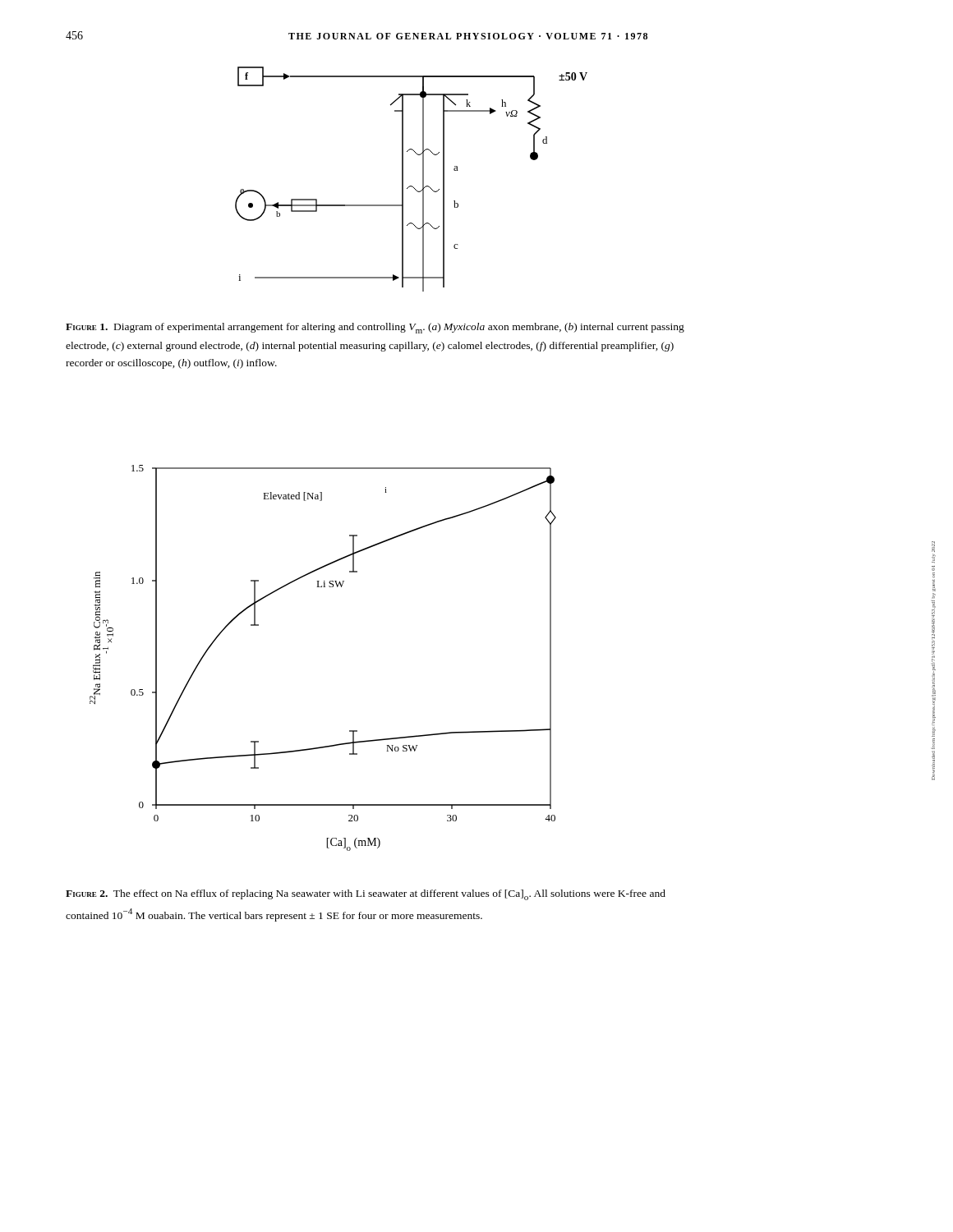Find the caption on this page that starts "Figure 1. Diagram of experimental"
Image resolution: width=953 pixels, height=1232 pixels.
tap(375, 345)
